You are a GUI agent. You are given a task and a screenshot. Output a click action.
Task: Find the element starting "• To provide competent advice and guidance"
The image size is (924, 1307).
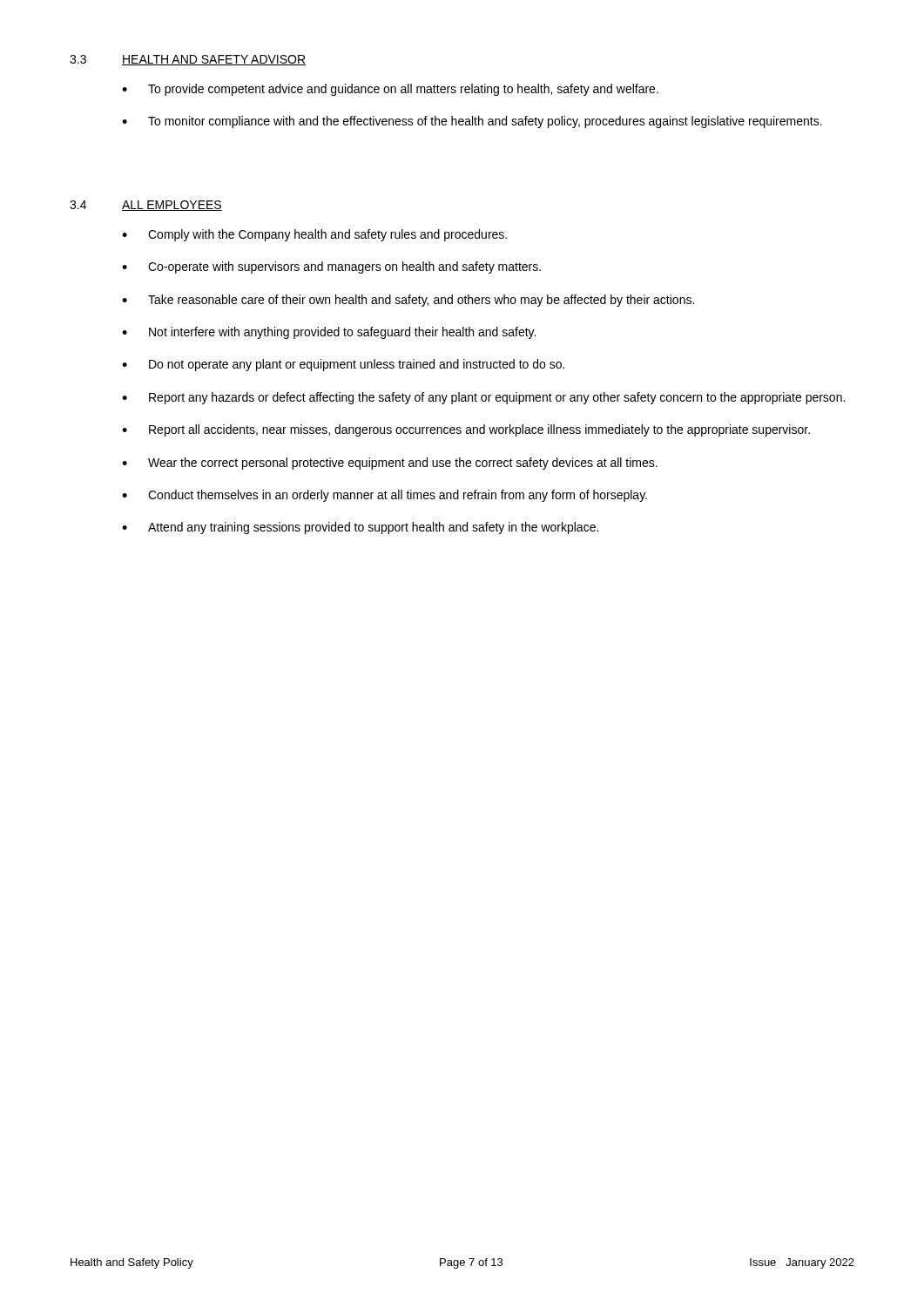[x=488, y=90]
